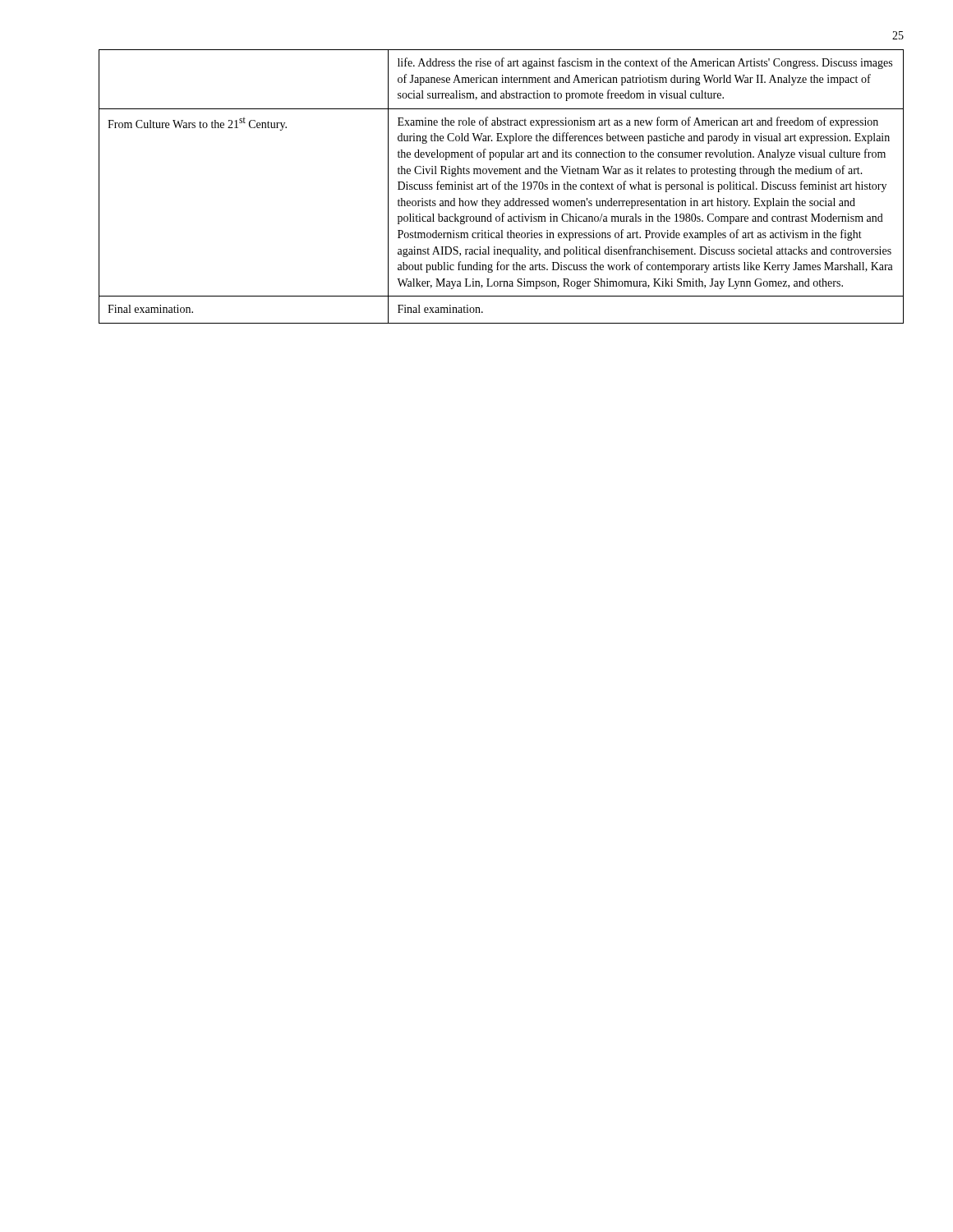Click on the table containing "Examine the role of"
Viewport: 953px width, 1232px height.
coord(501,186)
